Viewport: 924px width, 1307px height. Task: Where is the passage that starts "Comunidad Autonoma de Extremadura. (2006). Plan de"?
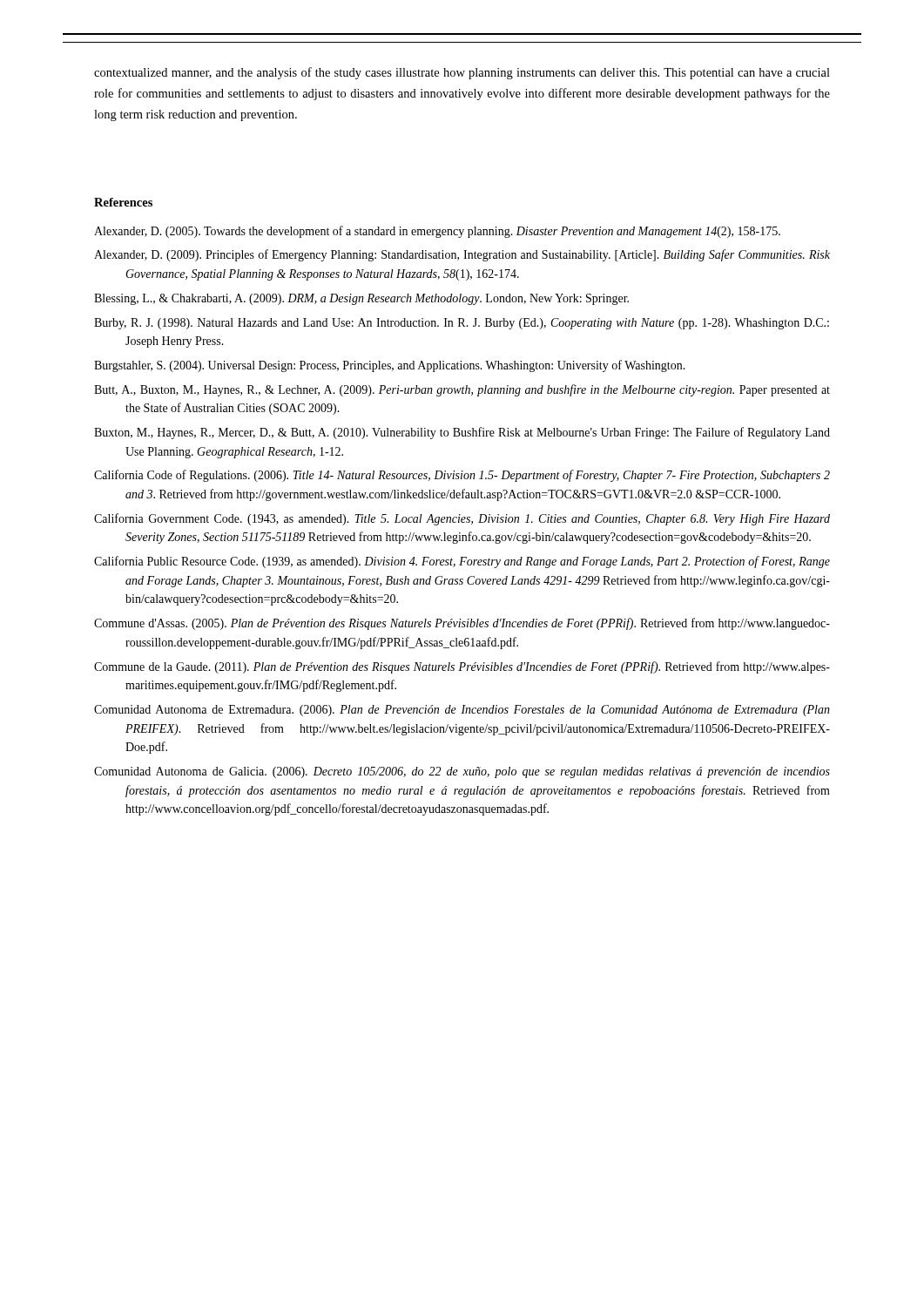click(462, 728)
